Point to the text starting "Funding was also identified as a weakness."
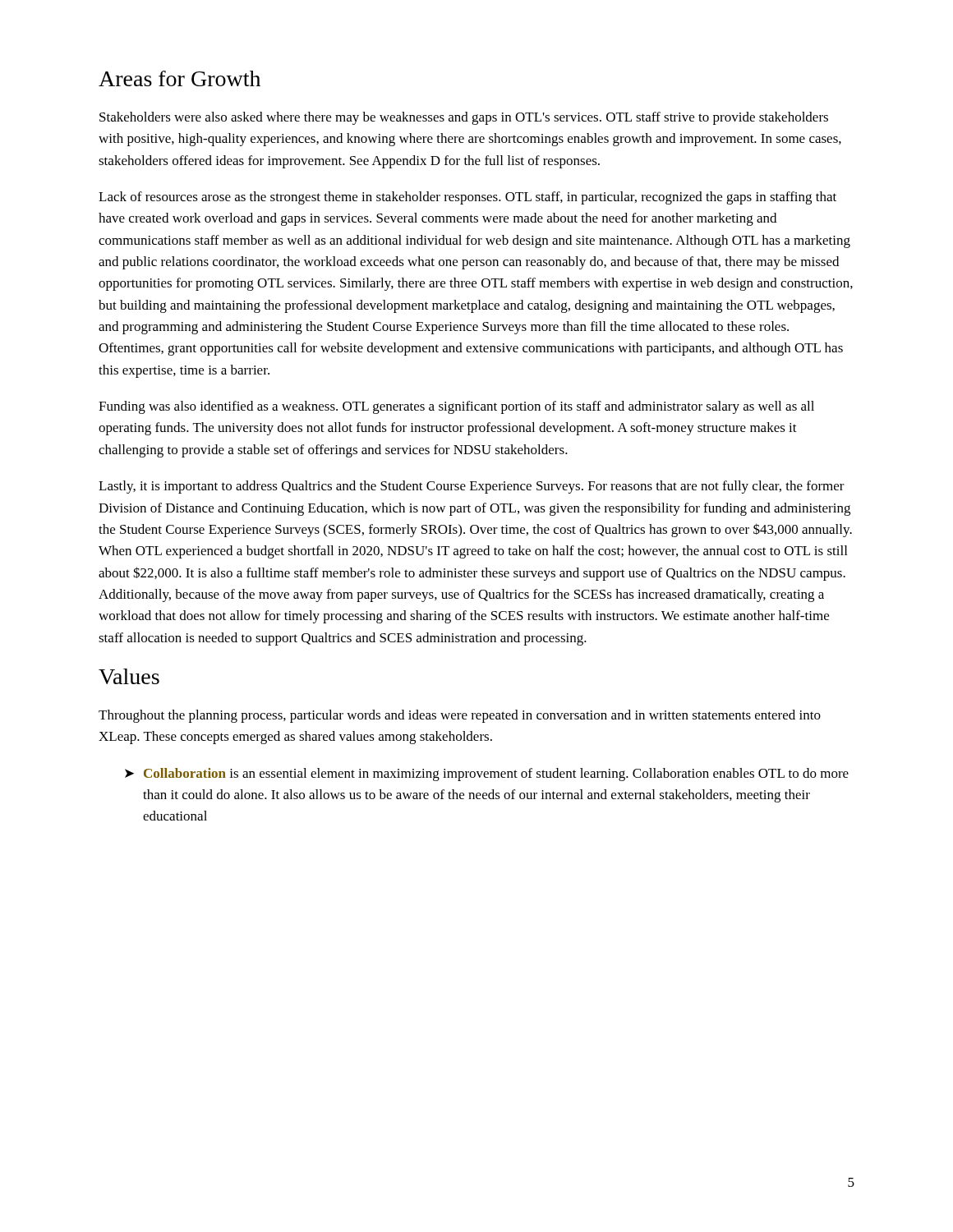This screenshot has width=953, height=1232. coord(476,428)
